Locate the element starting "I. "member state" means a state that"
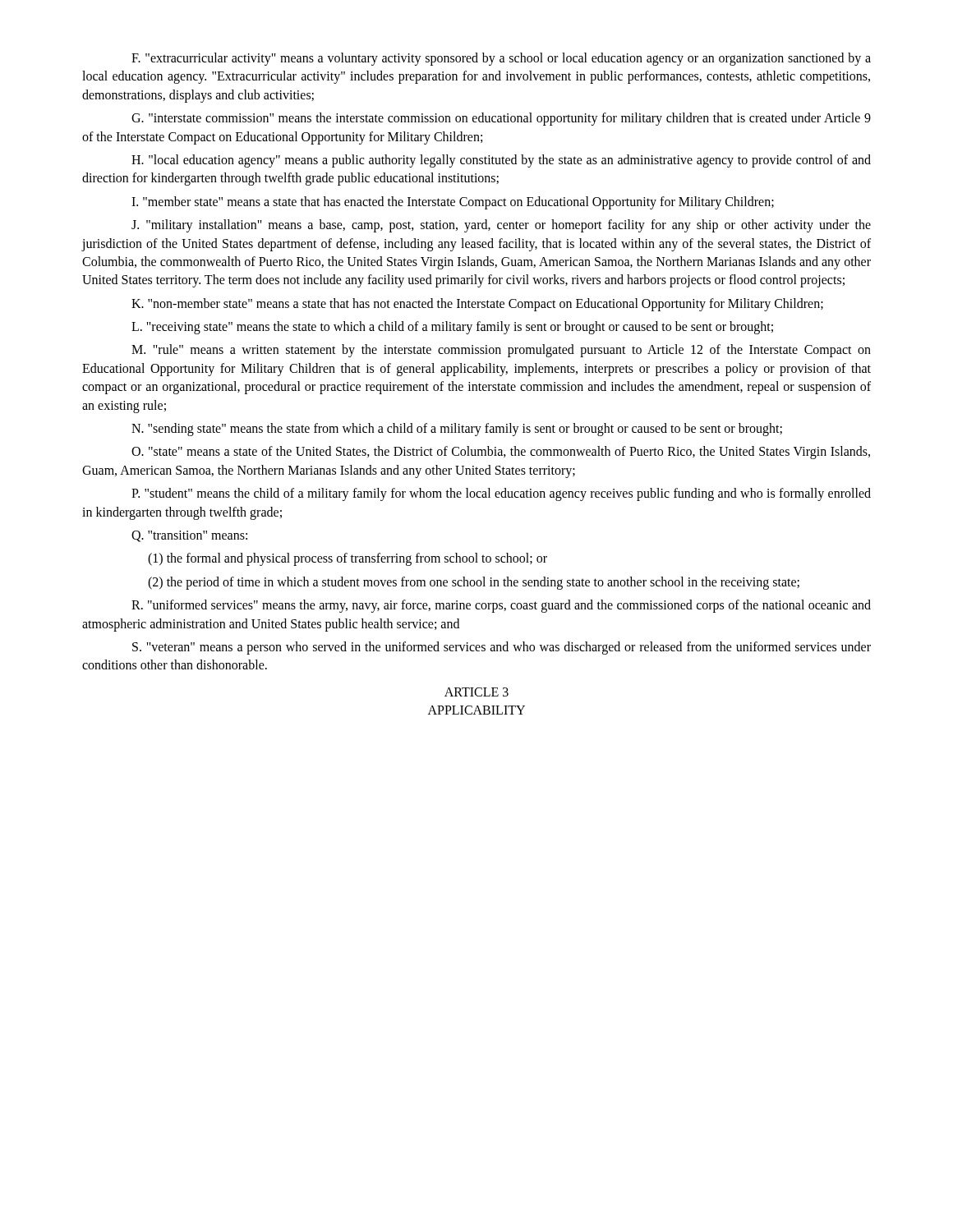The width and height of the screenshot is (953, 1232). [476, 202]
